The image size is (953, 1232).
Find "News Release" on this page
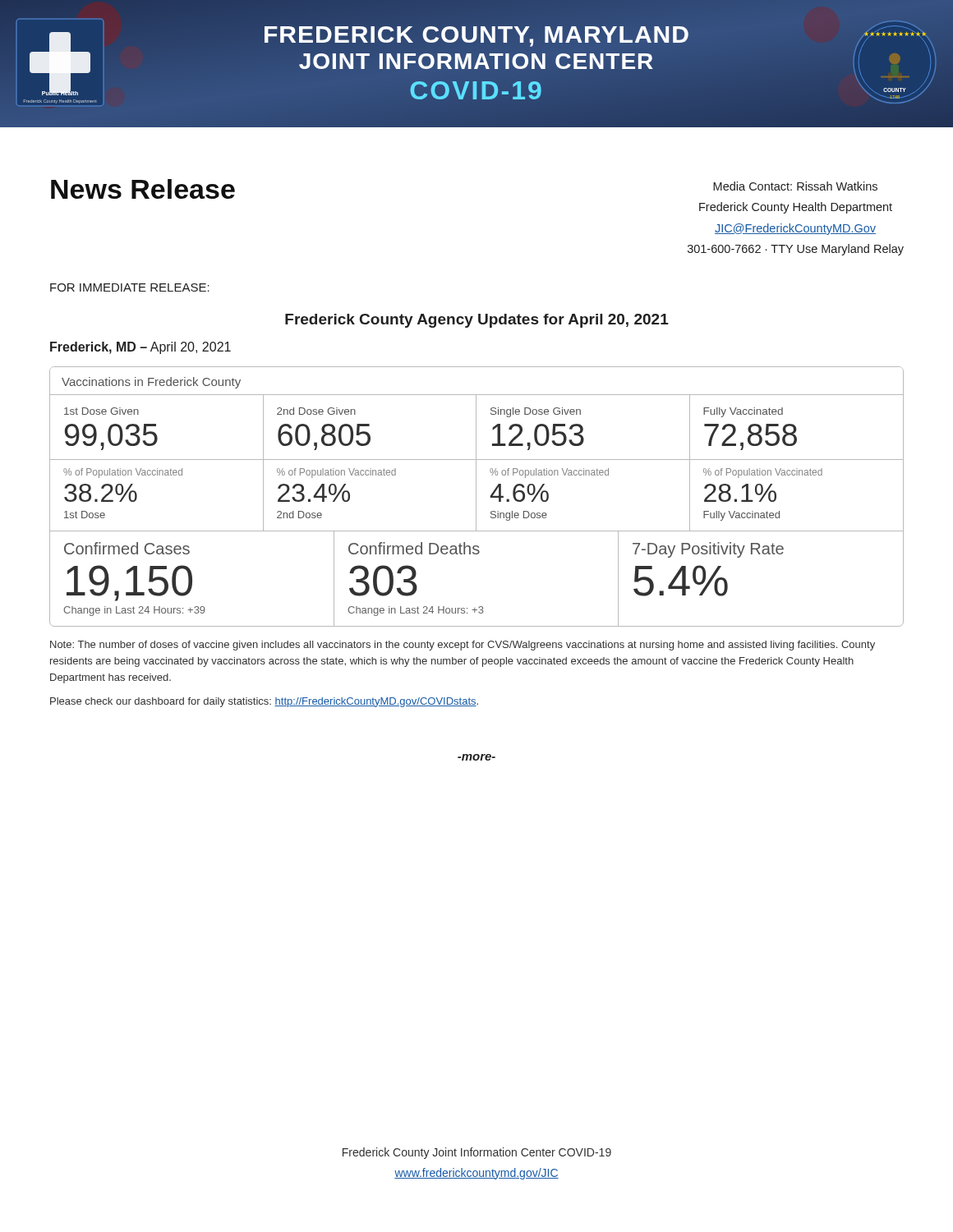coord(142,189)
